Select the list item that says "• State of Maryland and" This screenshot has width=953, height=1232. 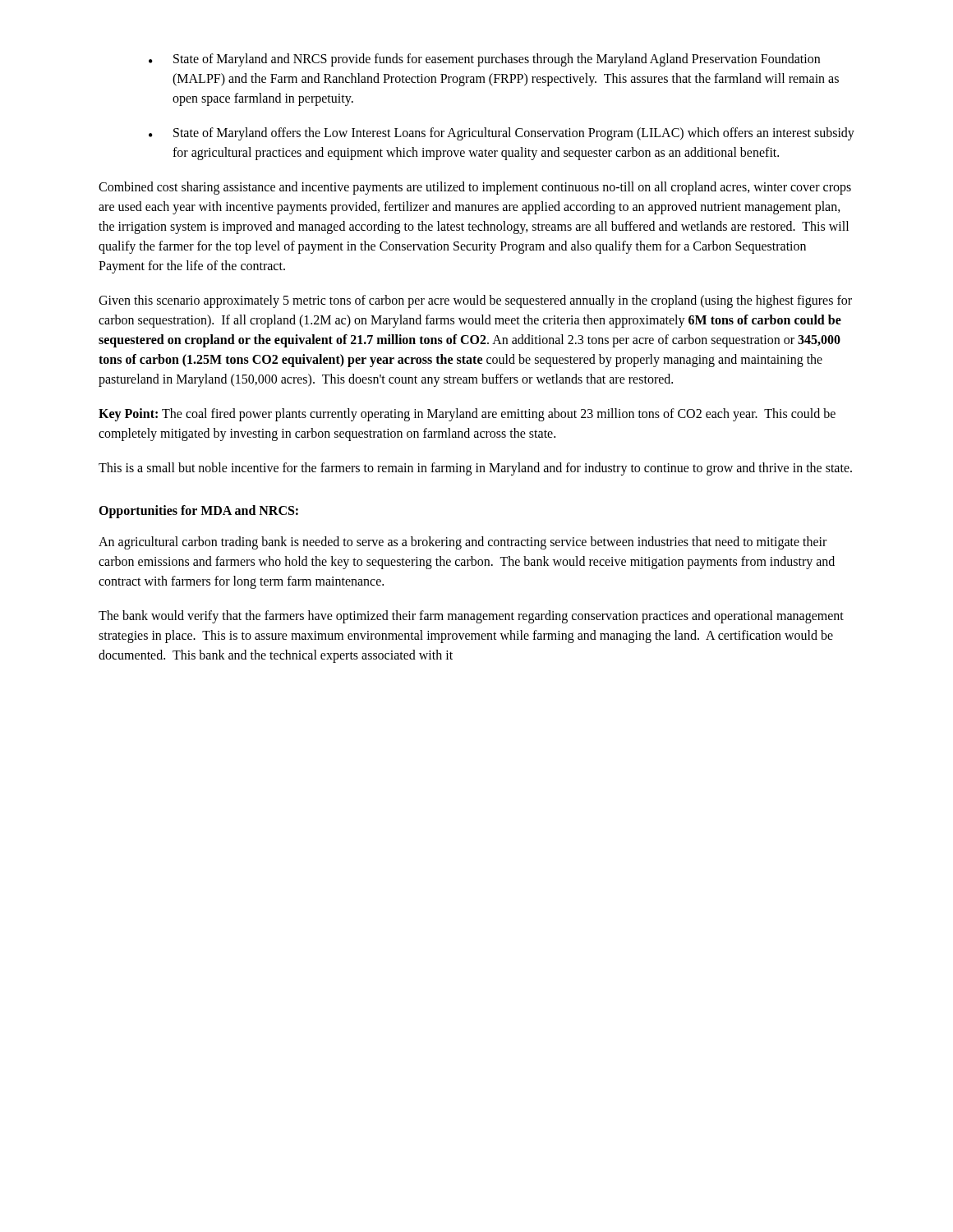501,79
